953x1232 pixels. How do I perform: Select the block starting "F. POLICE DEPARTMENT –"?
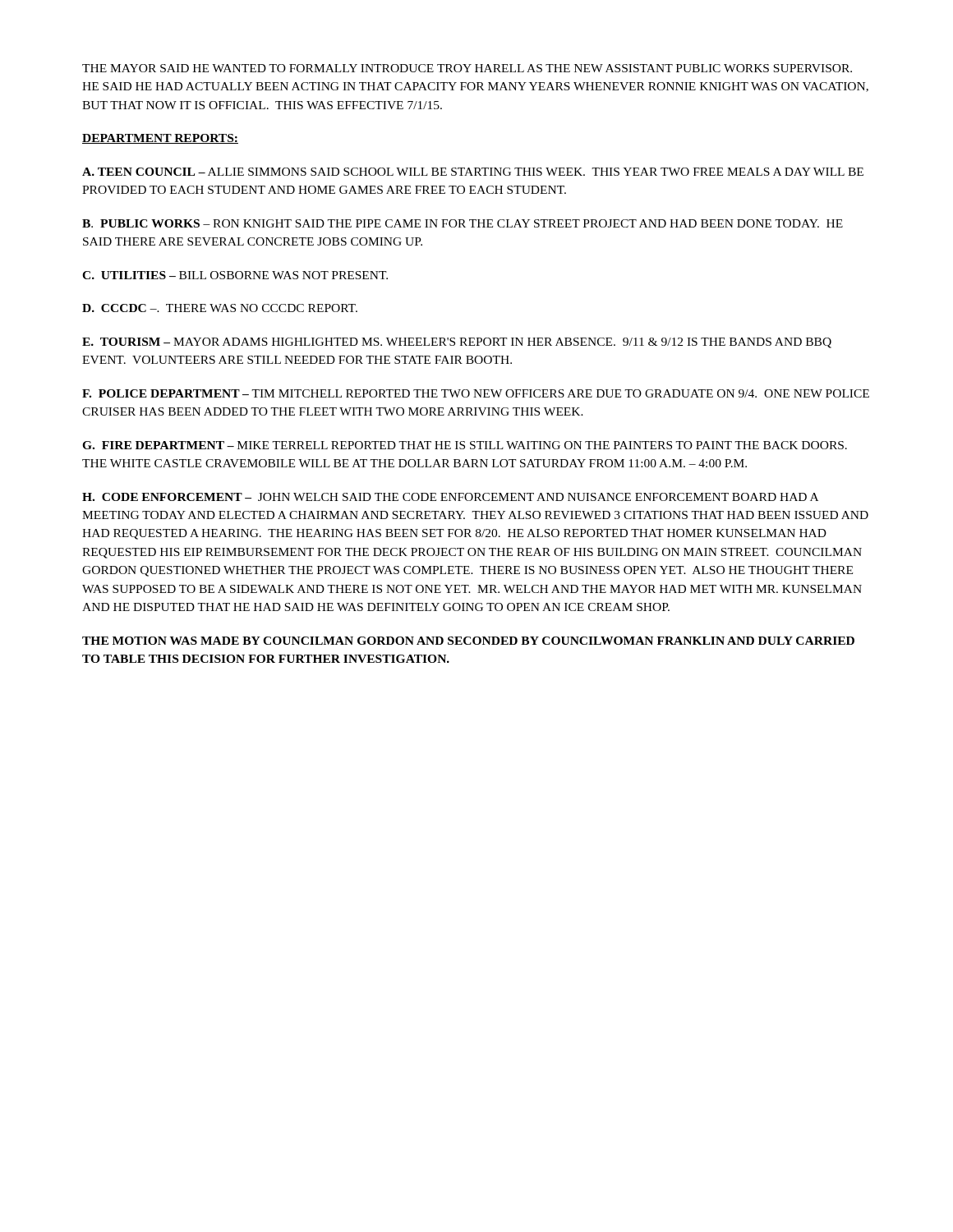coord(476,402)
